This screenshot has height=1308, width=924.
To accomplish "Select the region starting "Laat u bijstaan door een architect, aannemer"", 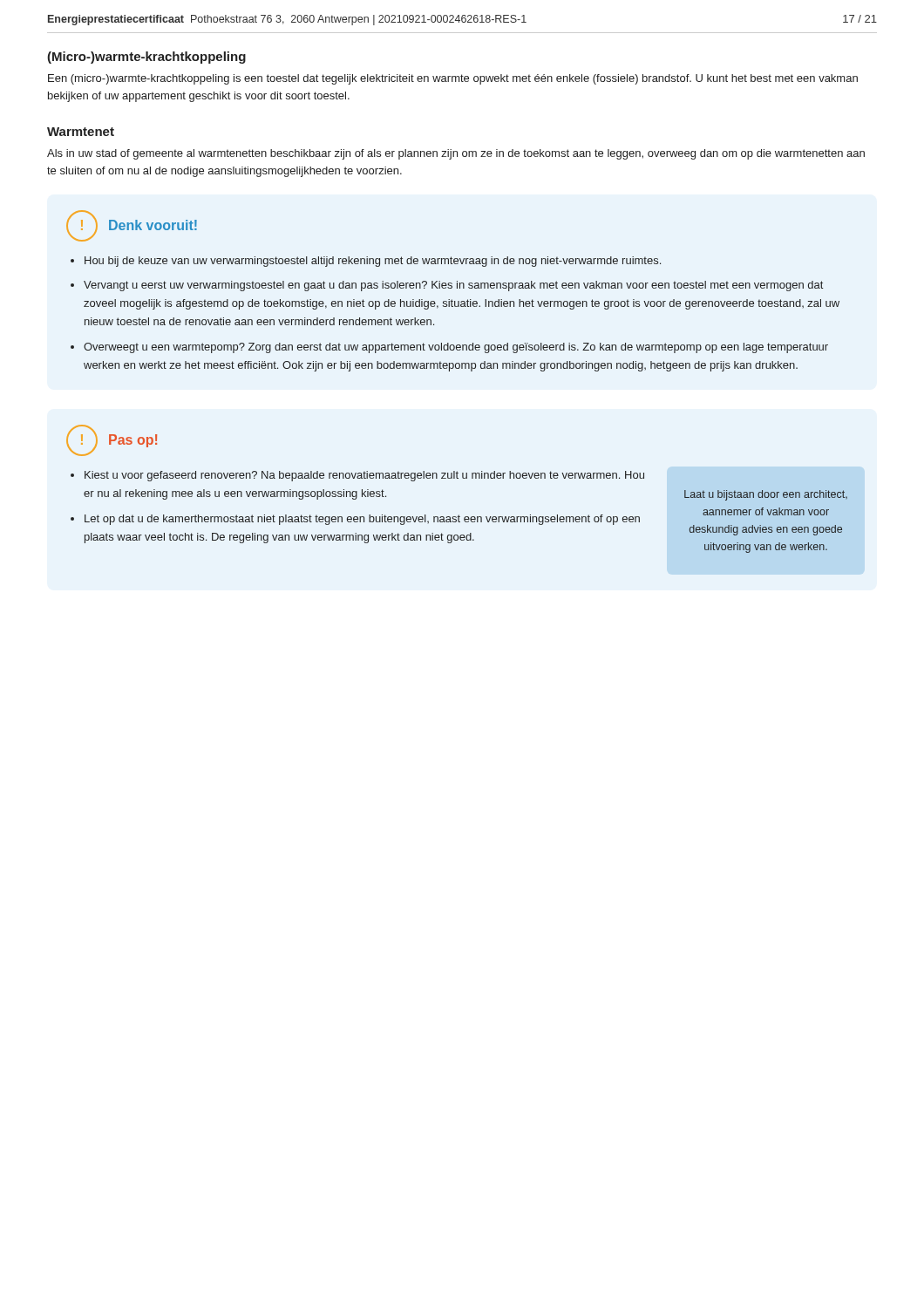I will (766, 521).
